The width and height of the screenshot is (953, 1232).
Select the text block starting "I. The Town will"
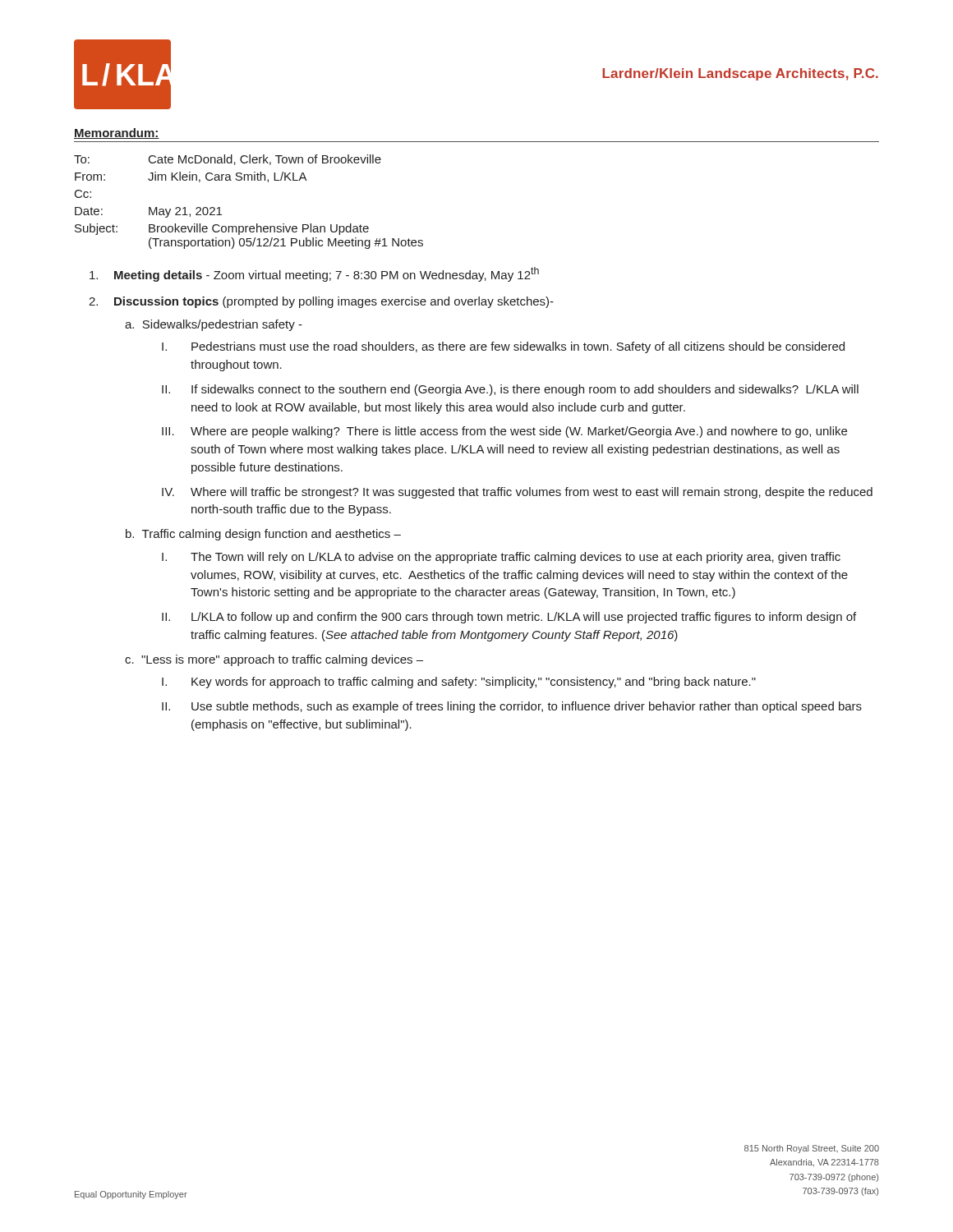coord(520,574)
